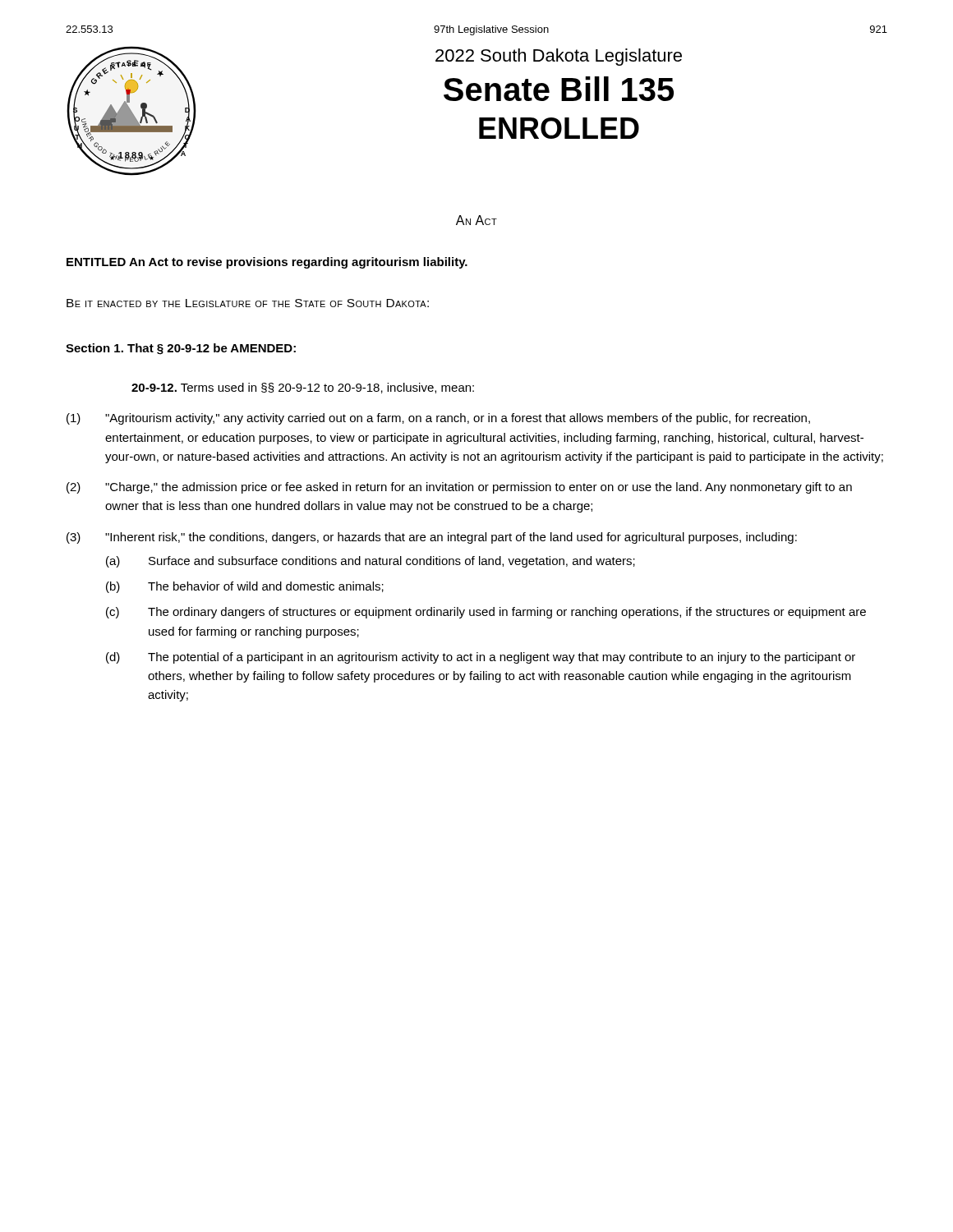The width and height of the screenshot is (953, 1232).
Task: Click on the passage starting "(3) "Inherent risk," the conditions,"
Action: pyautogui.click(x=476, y=619)
